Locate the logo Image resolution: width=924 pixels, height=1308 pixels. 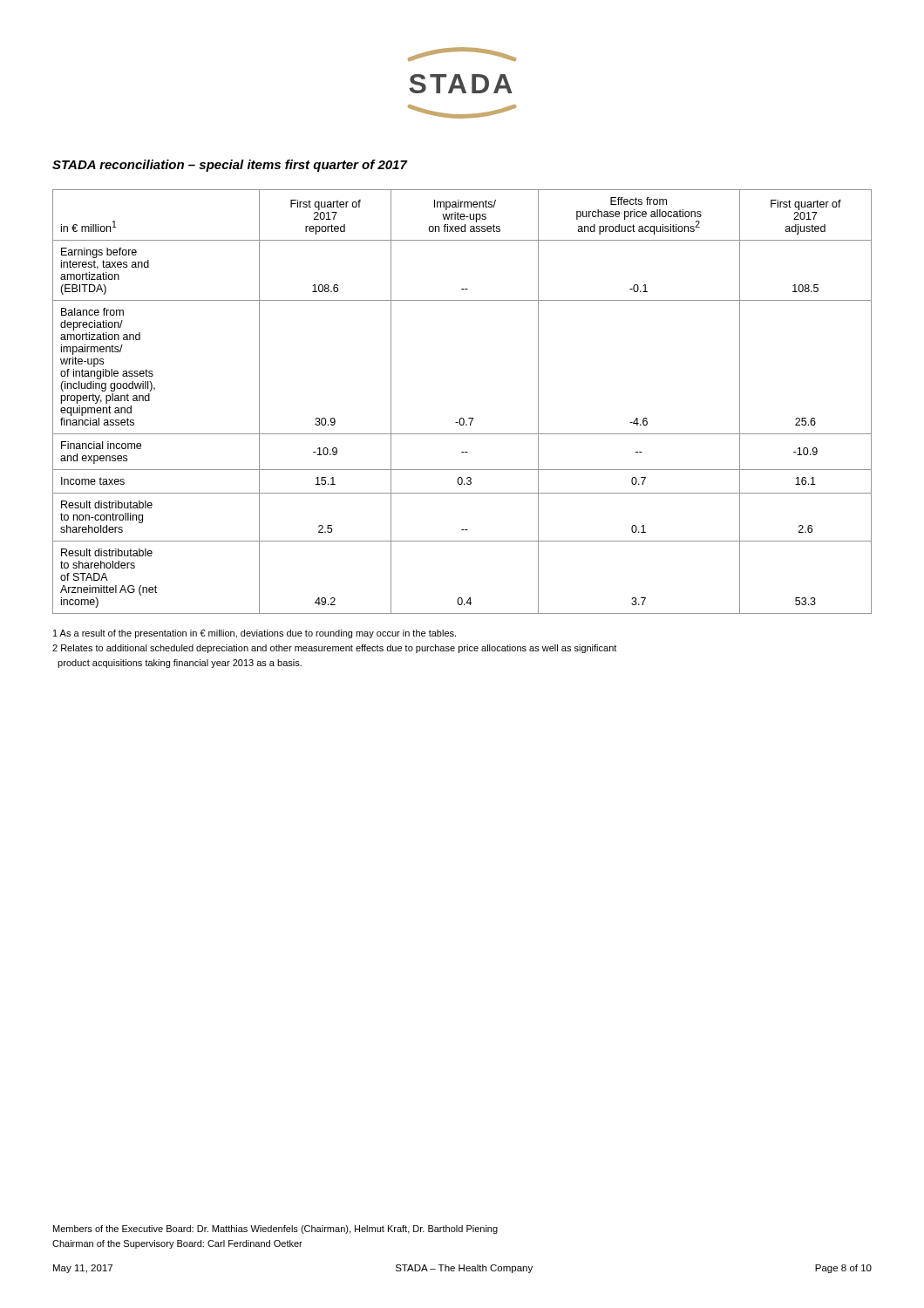[x=462, y=67]
